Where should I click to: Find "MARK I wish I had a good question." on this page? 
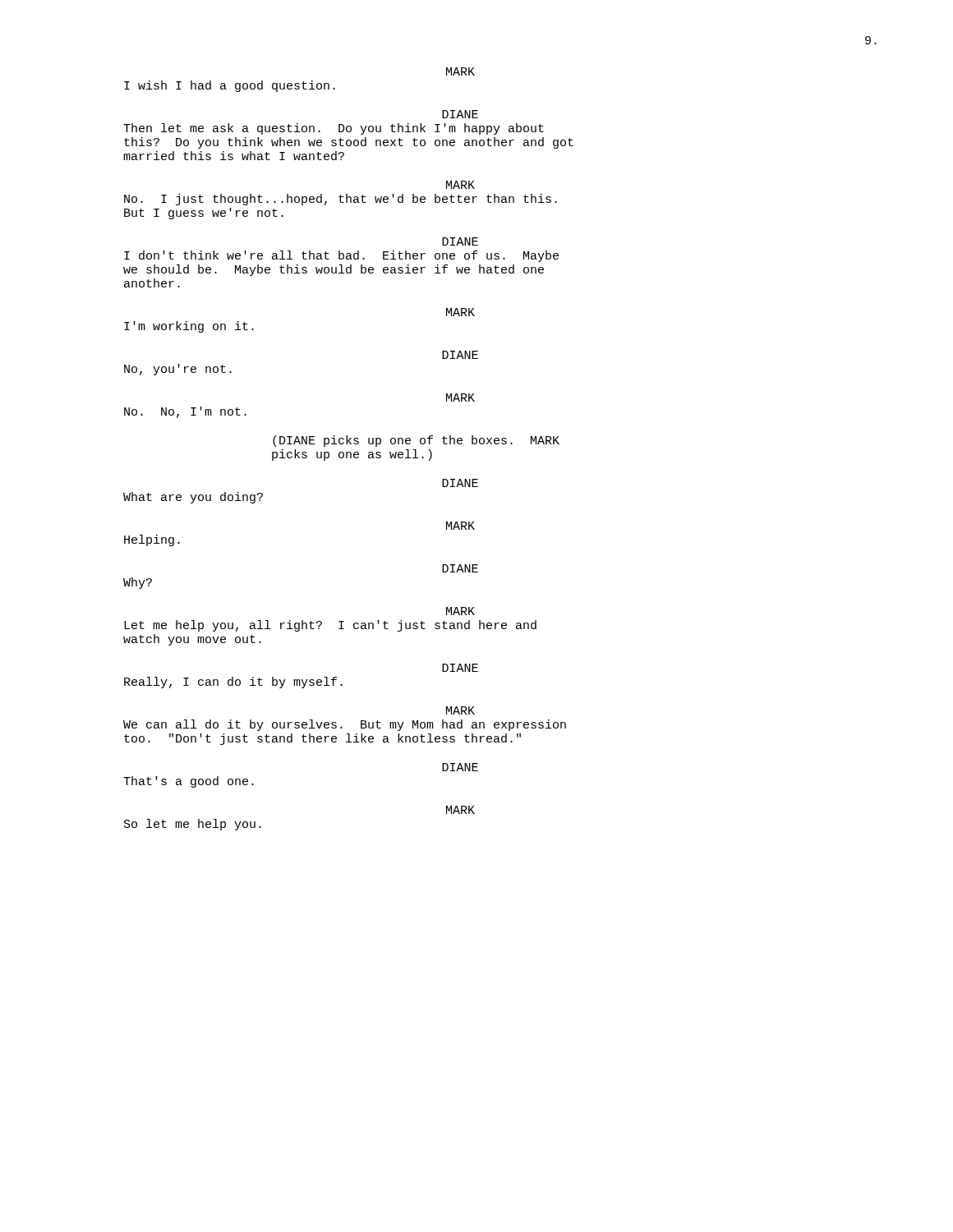tap(460, 80)
